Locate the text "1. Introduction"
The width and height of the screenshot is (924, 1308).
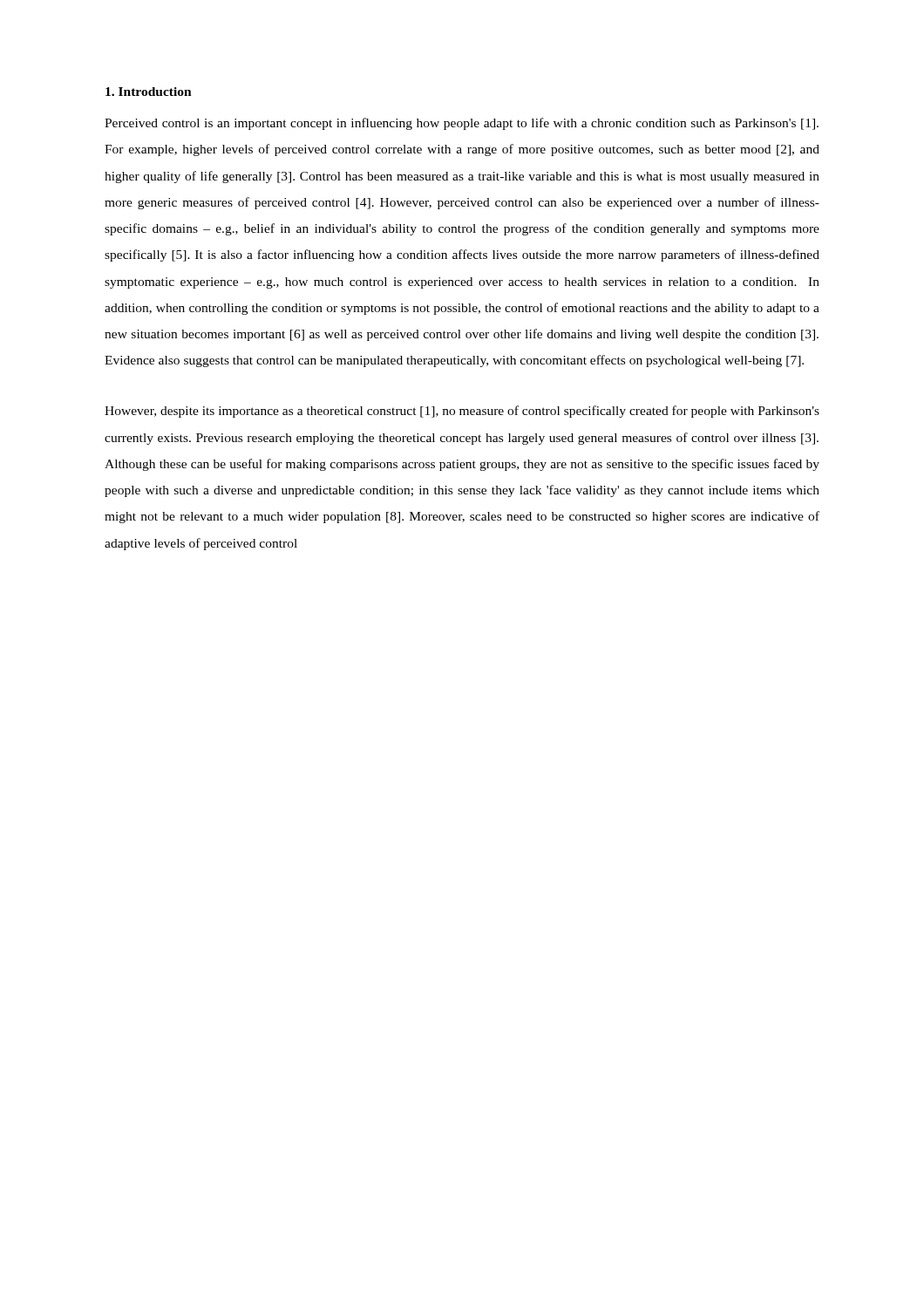[148, 91]
